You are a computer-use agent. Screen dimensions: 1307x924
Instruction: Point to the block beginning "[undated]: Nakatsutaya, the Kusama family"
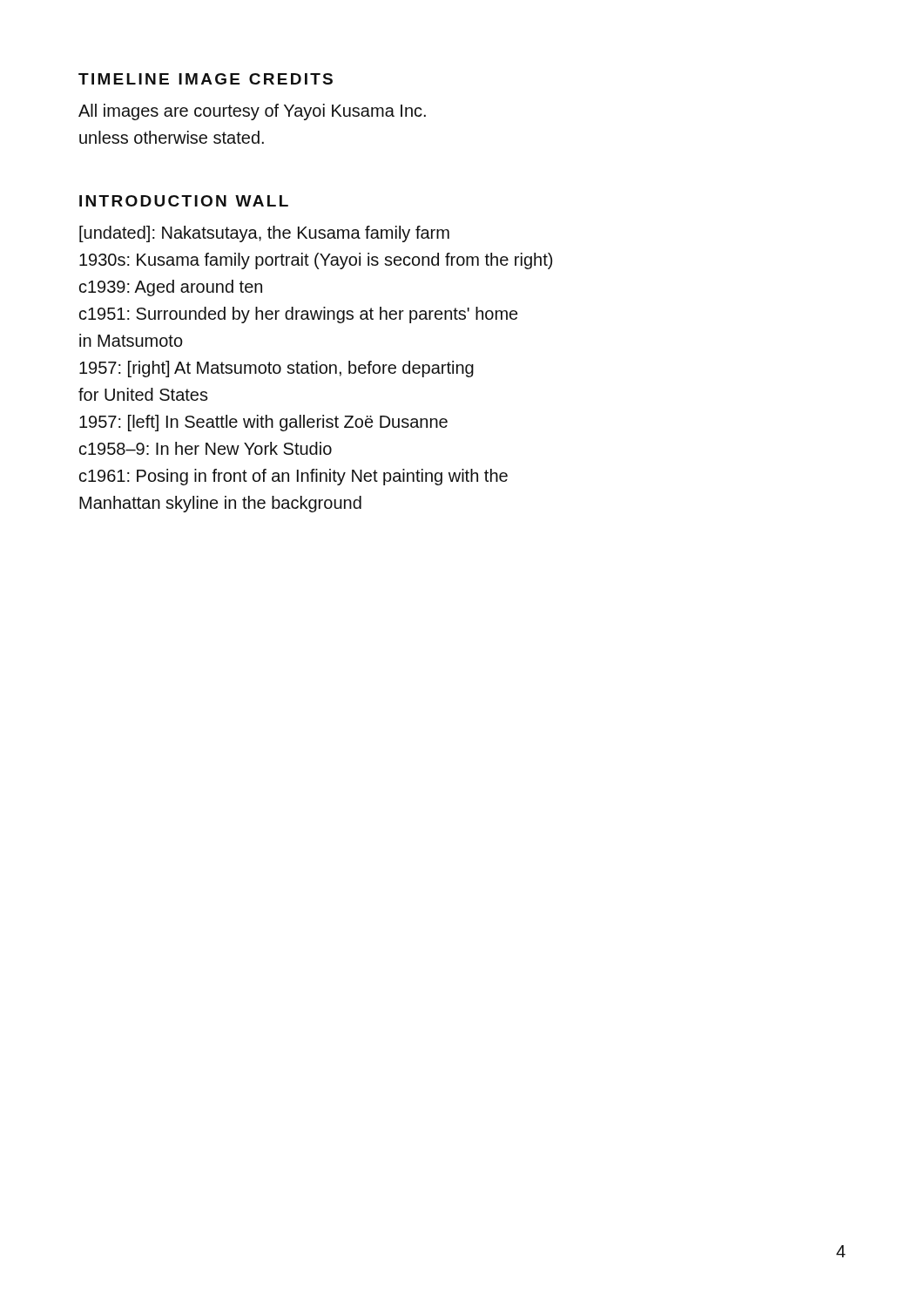click(x=264, y=233)
